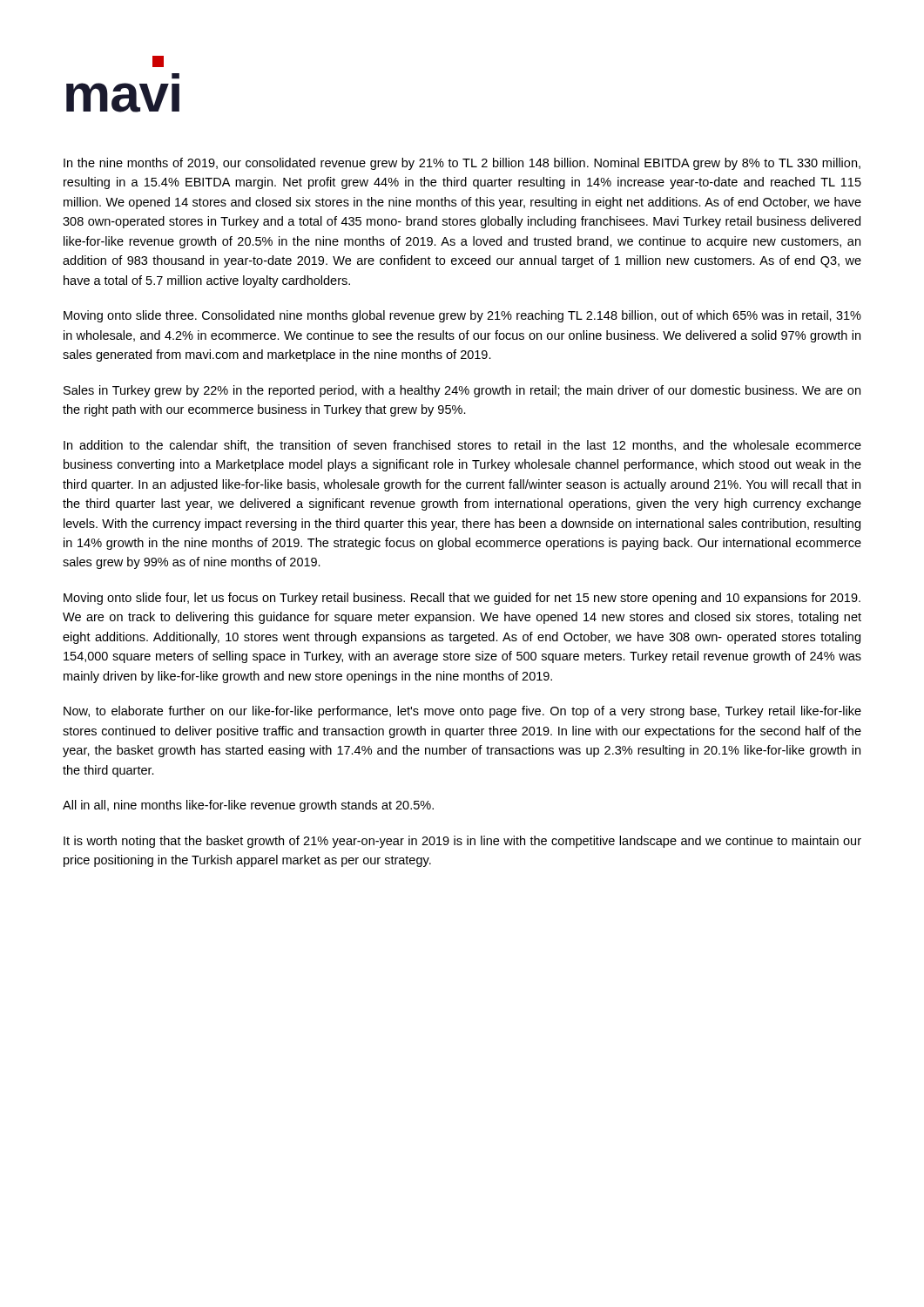This screenshot has width=924, height=1307.
Task: Find the text block that reads "In the nine"
Action: click(462, 222)
